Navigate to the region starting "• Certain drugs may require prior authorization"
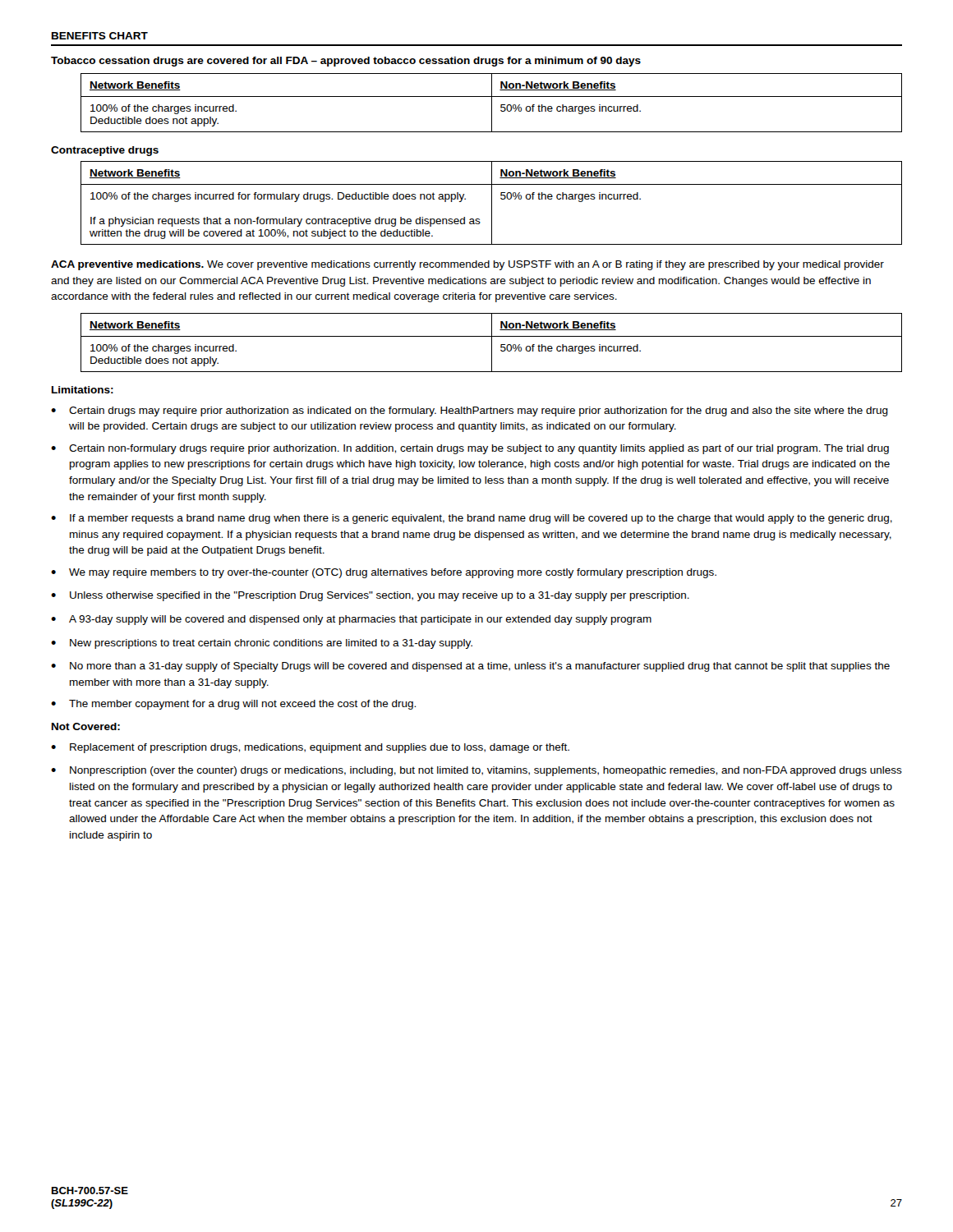Screen dimensions: 1232x953 pos(476,418)
